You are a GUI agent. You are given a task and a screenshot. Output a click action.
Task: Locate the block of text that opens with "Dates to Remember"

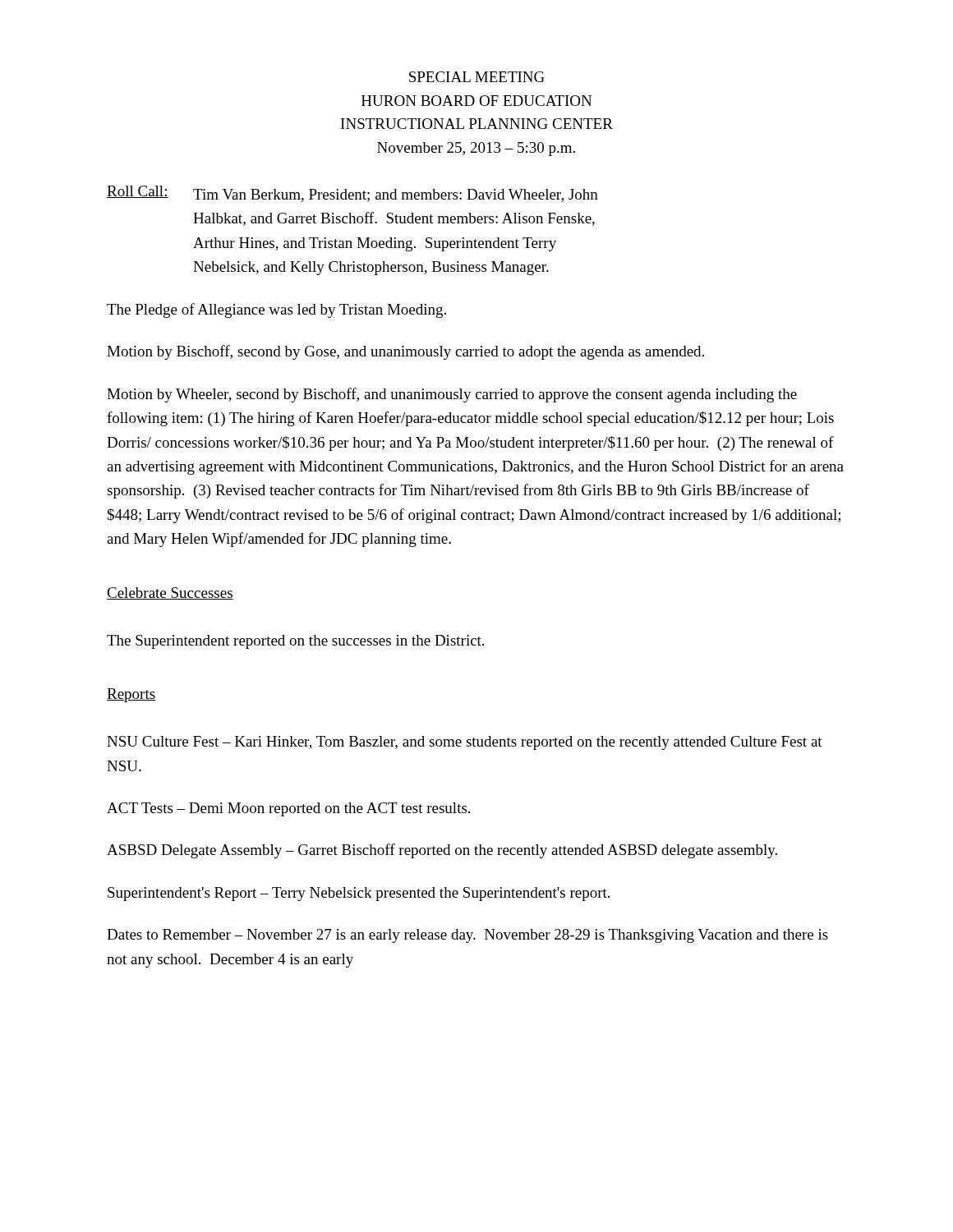click(468, 947)
